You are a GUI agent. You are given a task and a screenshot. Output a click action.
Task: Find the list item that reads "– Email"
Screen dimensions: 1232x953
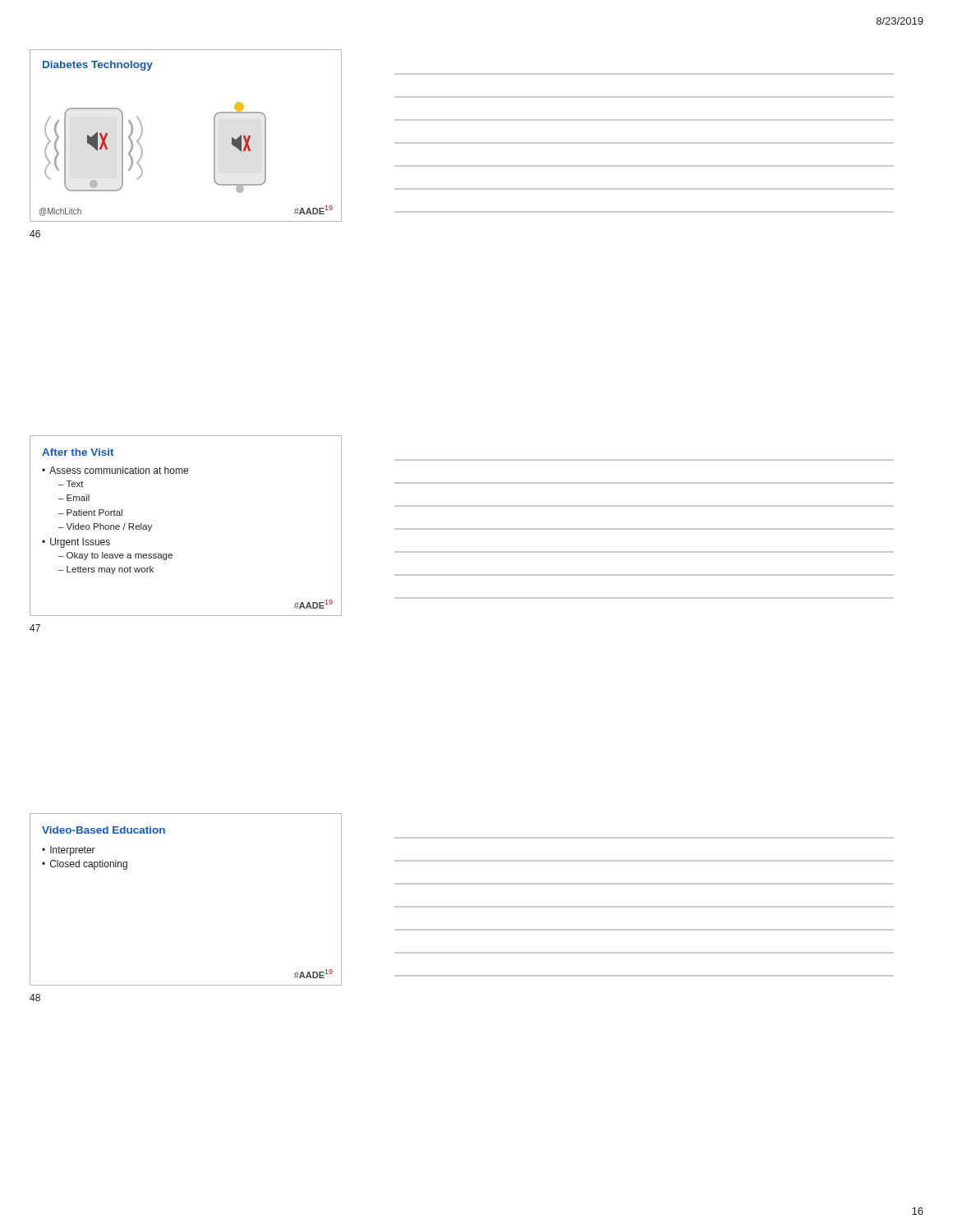74,498
